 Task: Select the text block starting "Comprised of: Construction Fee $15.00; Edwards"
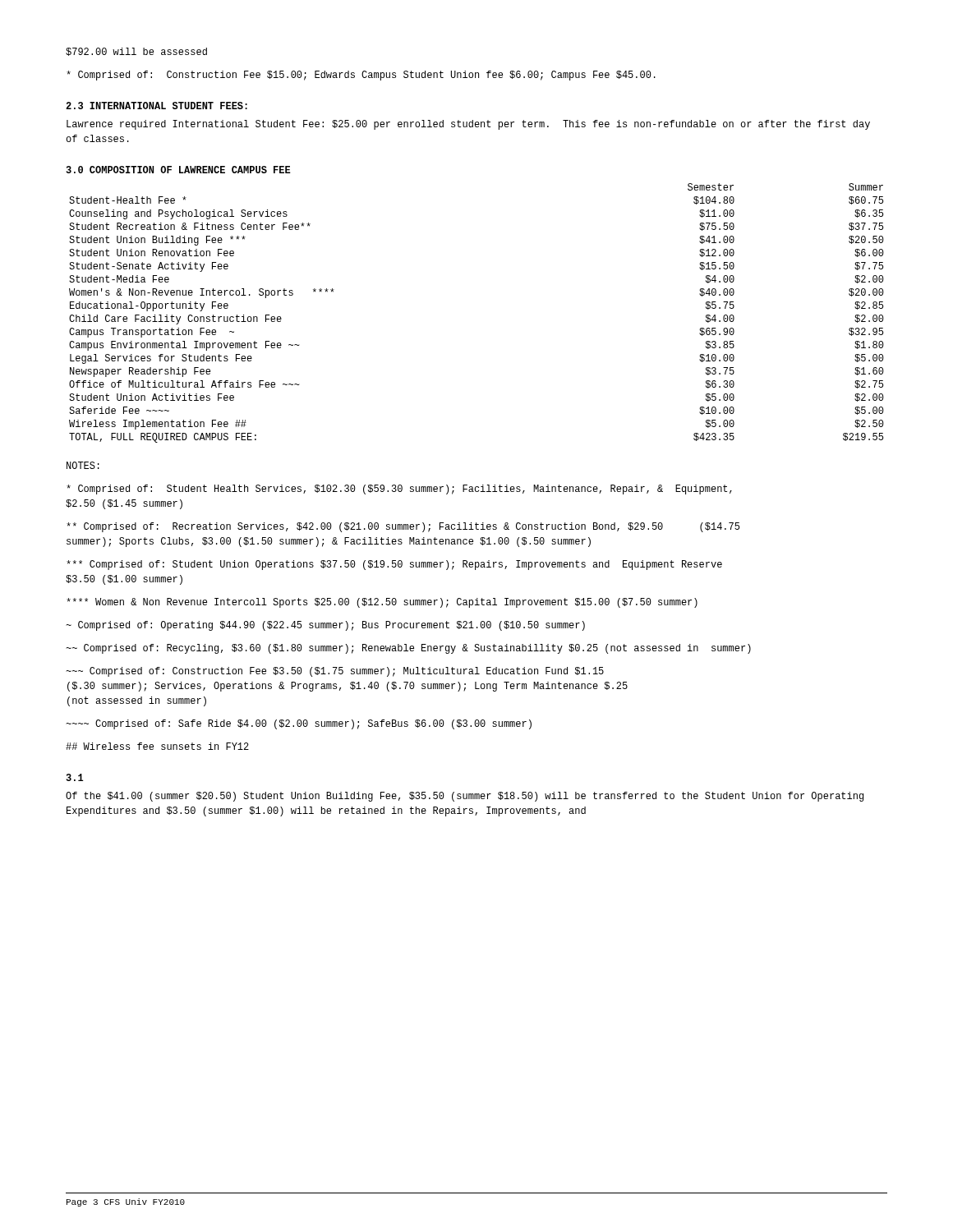point(362,76)
